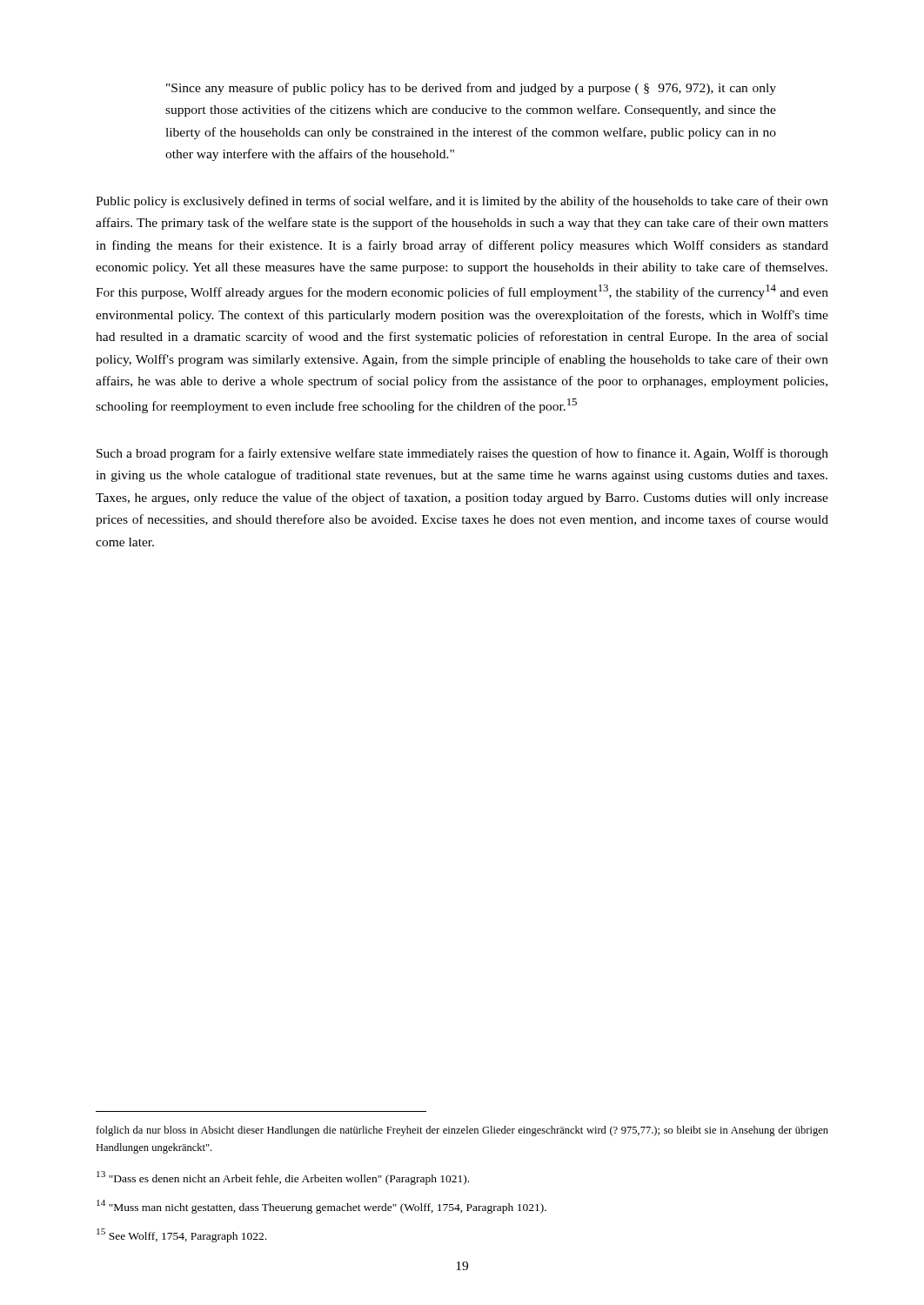The height and width of the screenshot is (1305, 924).
Task: Find the footnote containing "14 "Muss man"
Action: point(462,1205)
